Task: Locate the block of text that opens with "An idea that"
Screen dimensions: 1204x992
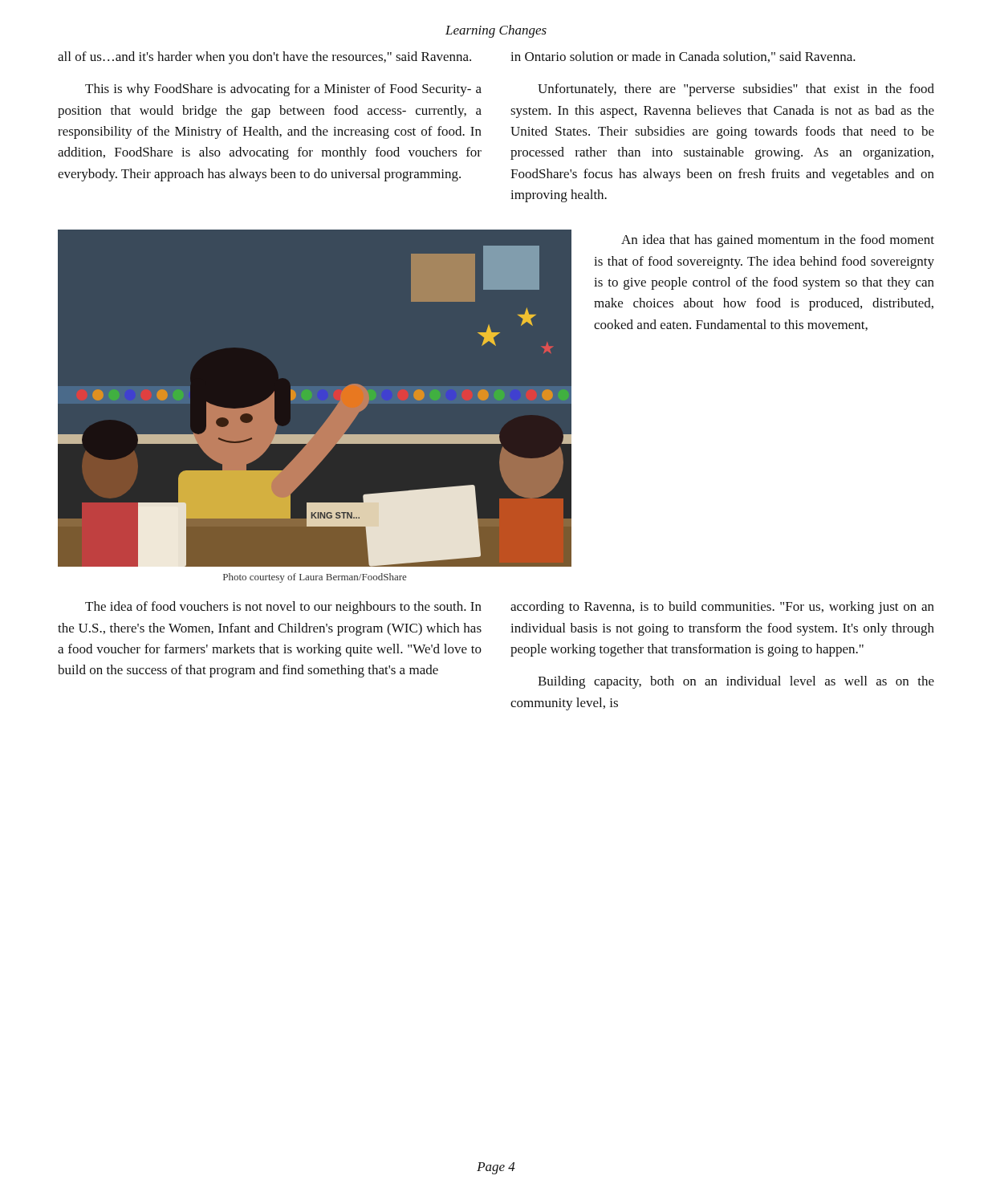Action: tap(764, 283)
